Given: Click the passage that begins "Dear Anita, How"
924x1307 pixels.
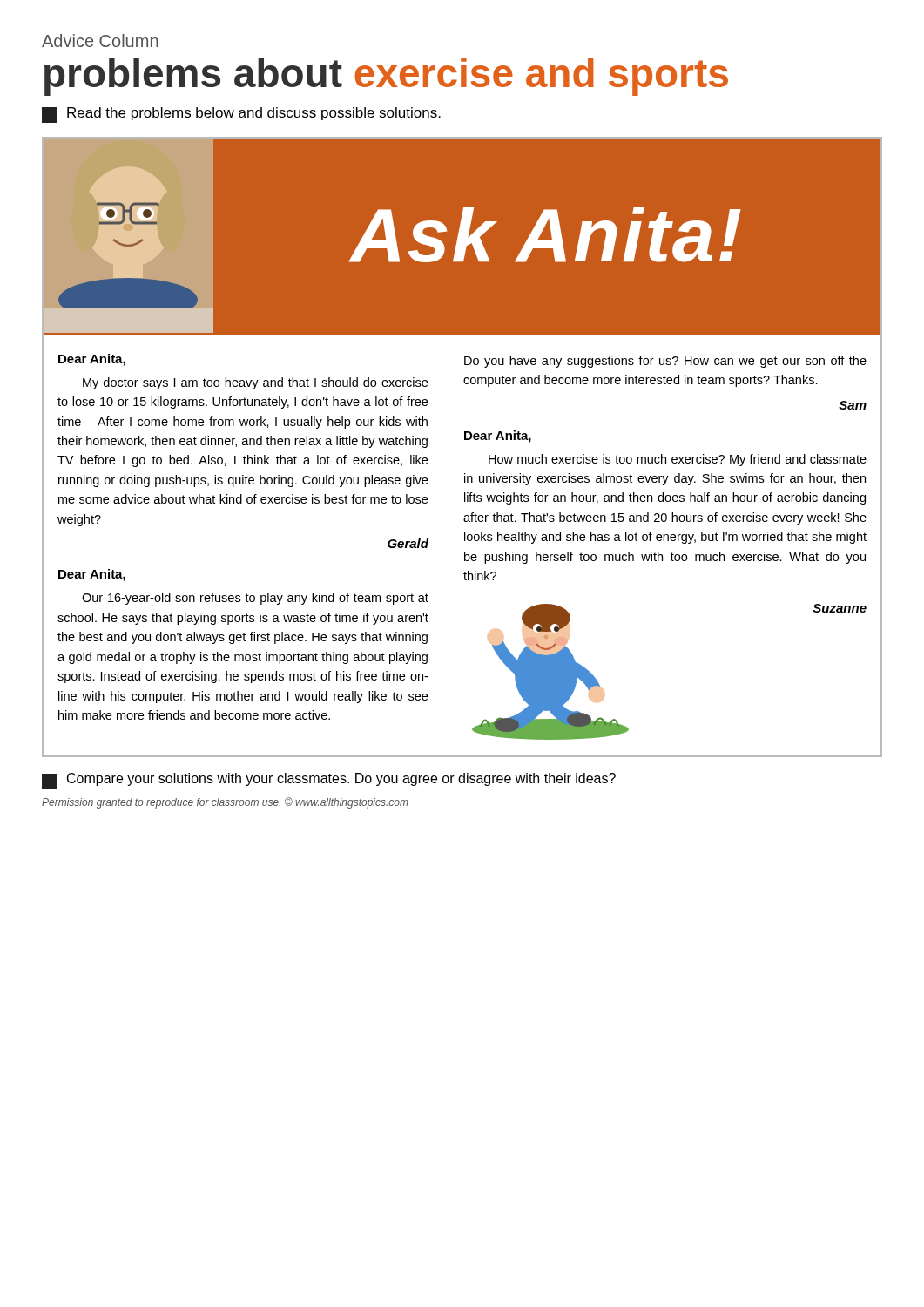Looking at the screenshot, I should (x=665, y=507).
